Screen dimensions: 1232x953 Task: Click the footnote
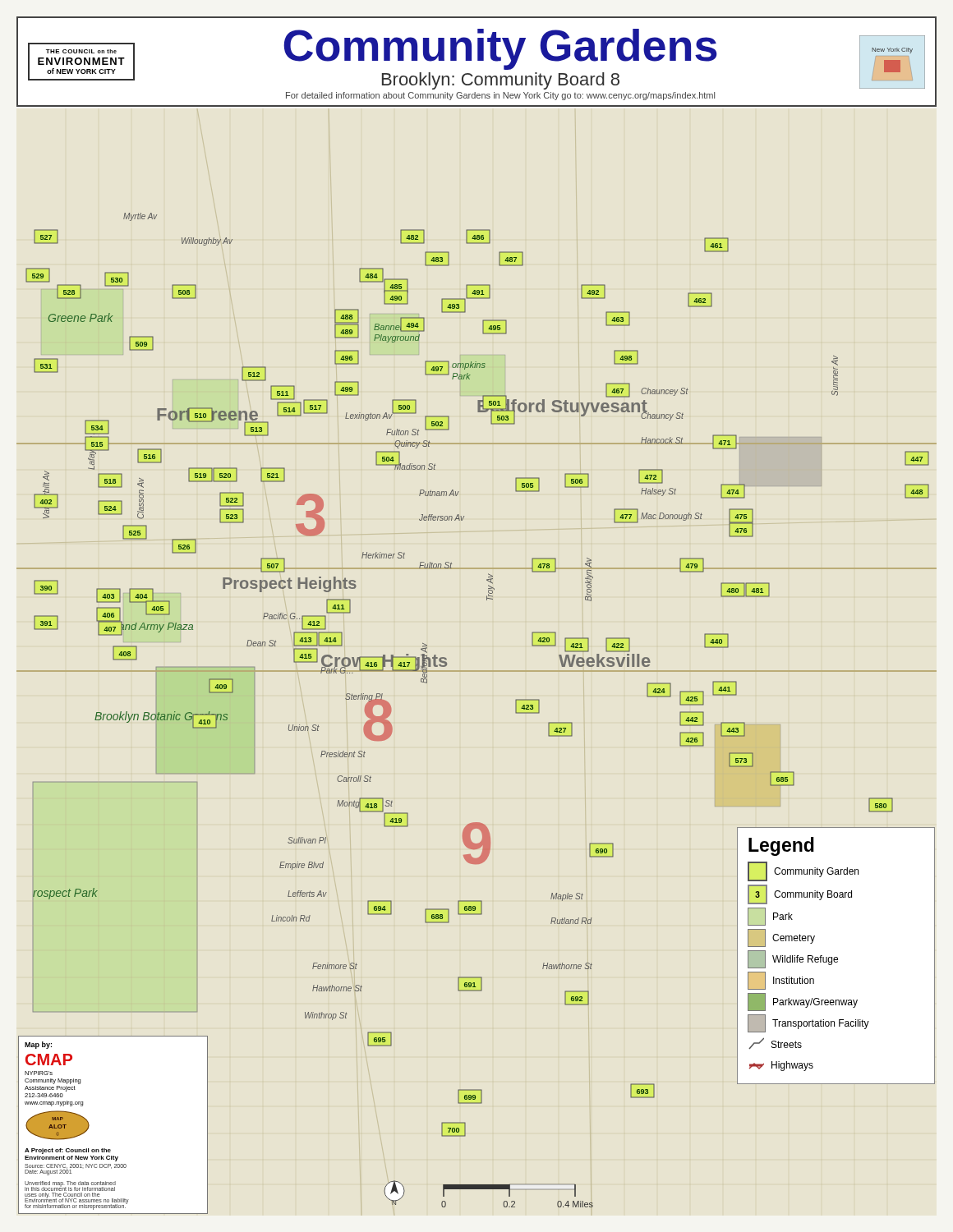tap(98, 1146)
